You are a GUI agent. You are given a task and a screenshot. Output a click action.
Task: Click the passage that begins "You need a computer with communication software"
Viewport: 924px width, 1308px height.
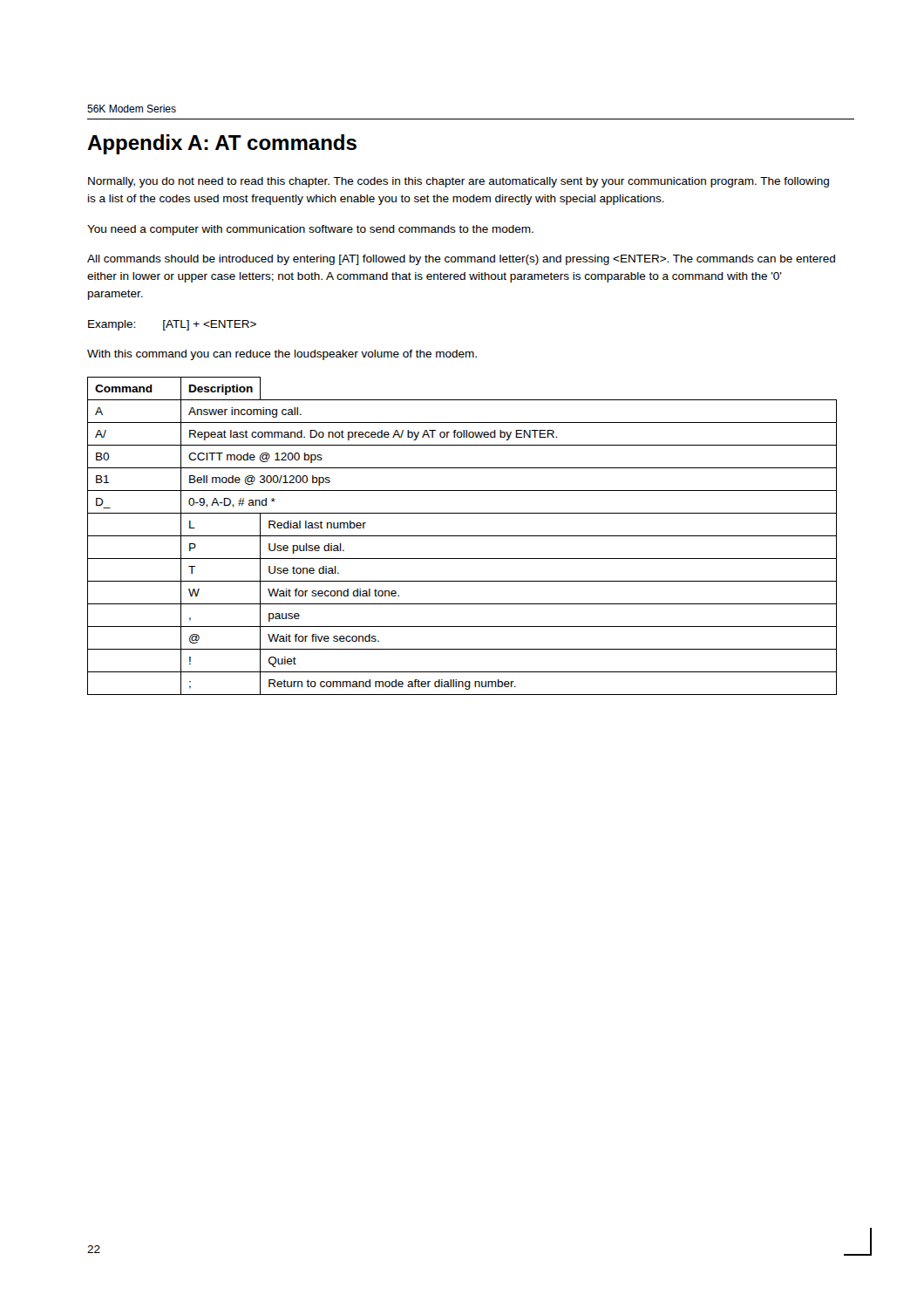click(311, 229)
